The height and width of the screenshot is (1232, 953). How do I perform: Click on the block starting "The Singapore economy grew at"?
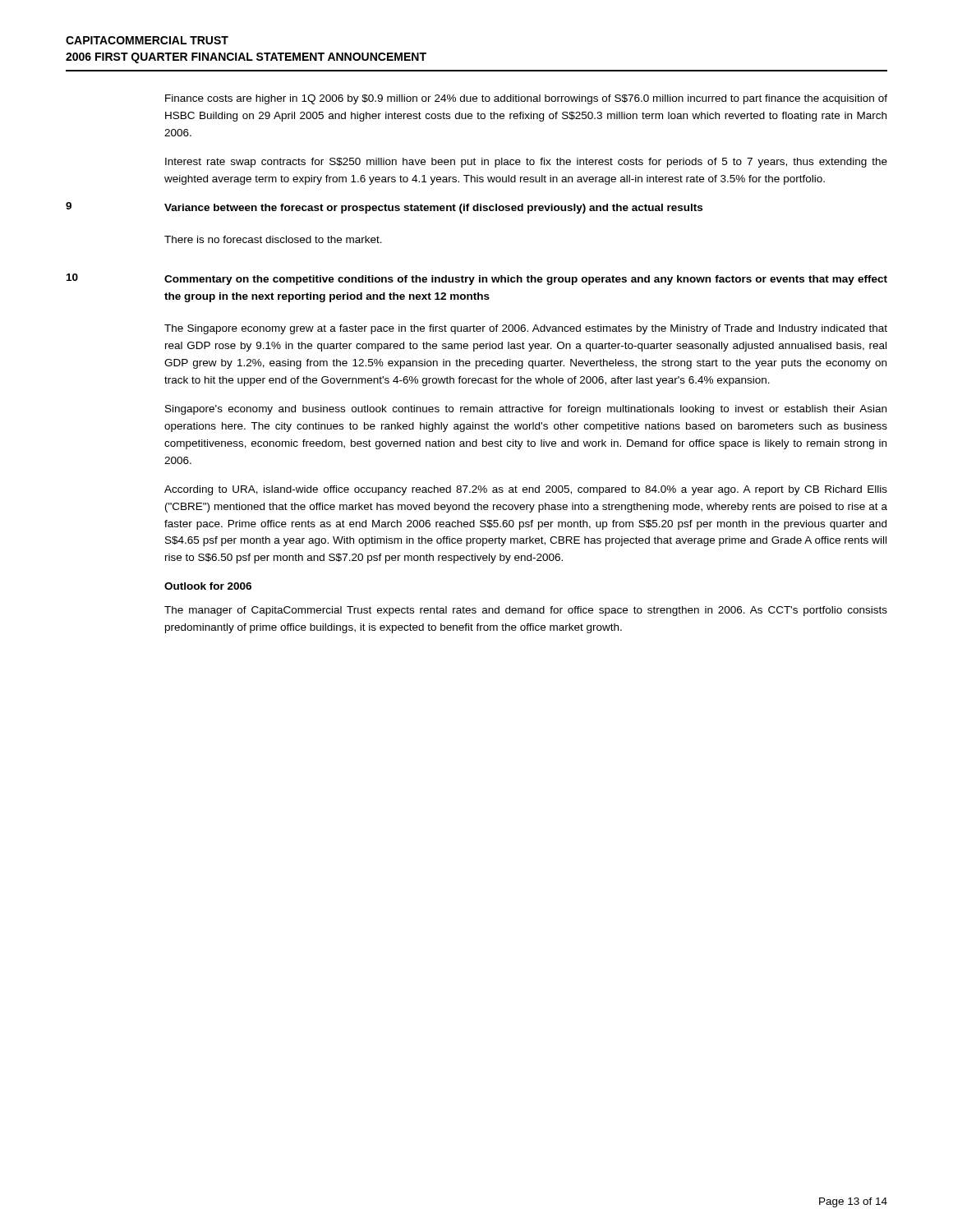point(526,354)
